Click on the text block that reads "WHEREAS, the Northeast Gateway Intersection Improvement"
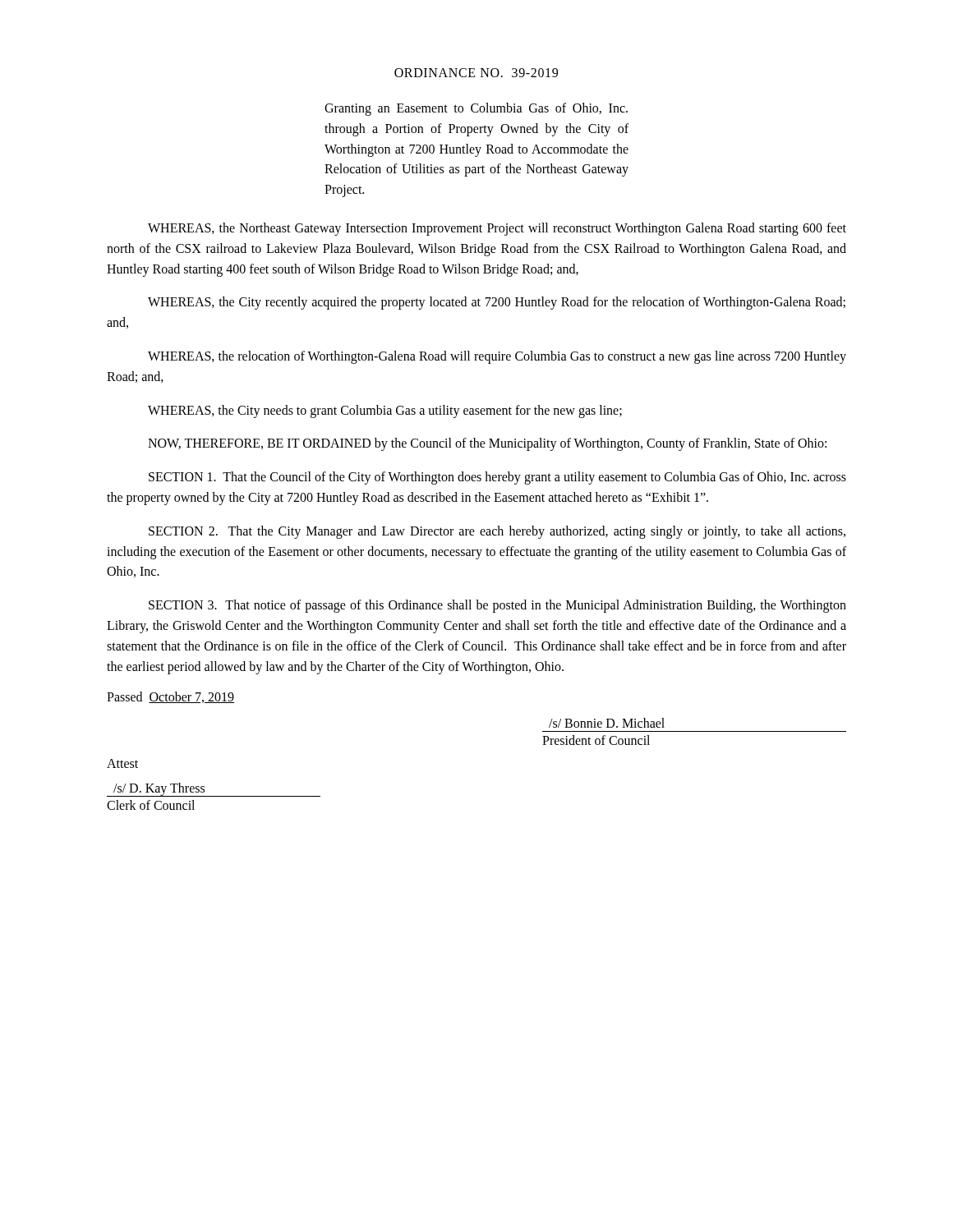Viewport: 953px width, 1232px height. (x=476, y=248)
